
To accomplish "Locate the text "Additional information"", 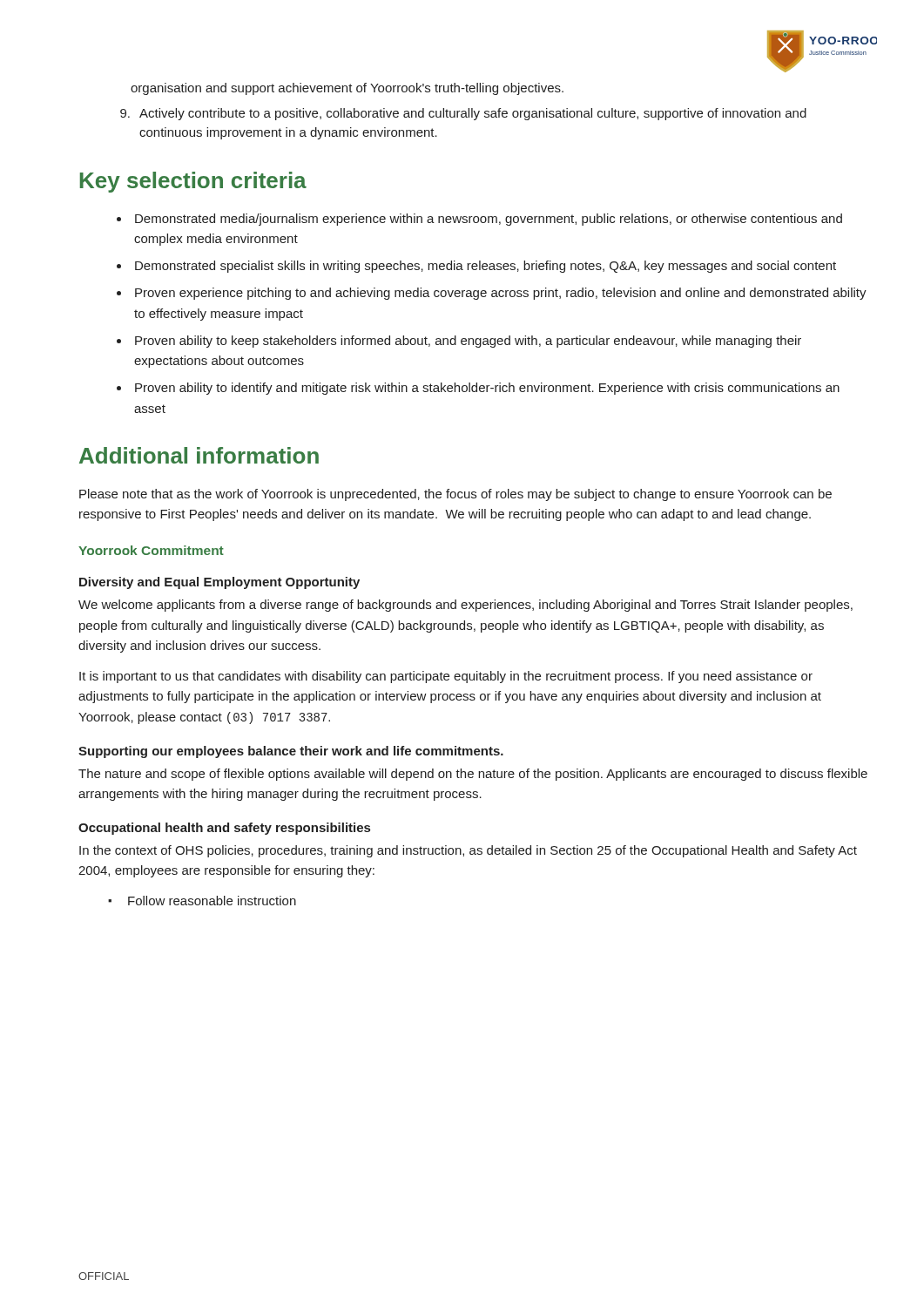I will tap(199, 455).
